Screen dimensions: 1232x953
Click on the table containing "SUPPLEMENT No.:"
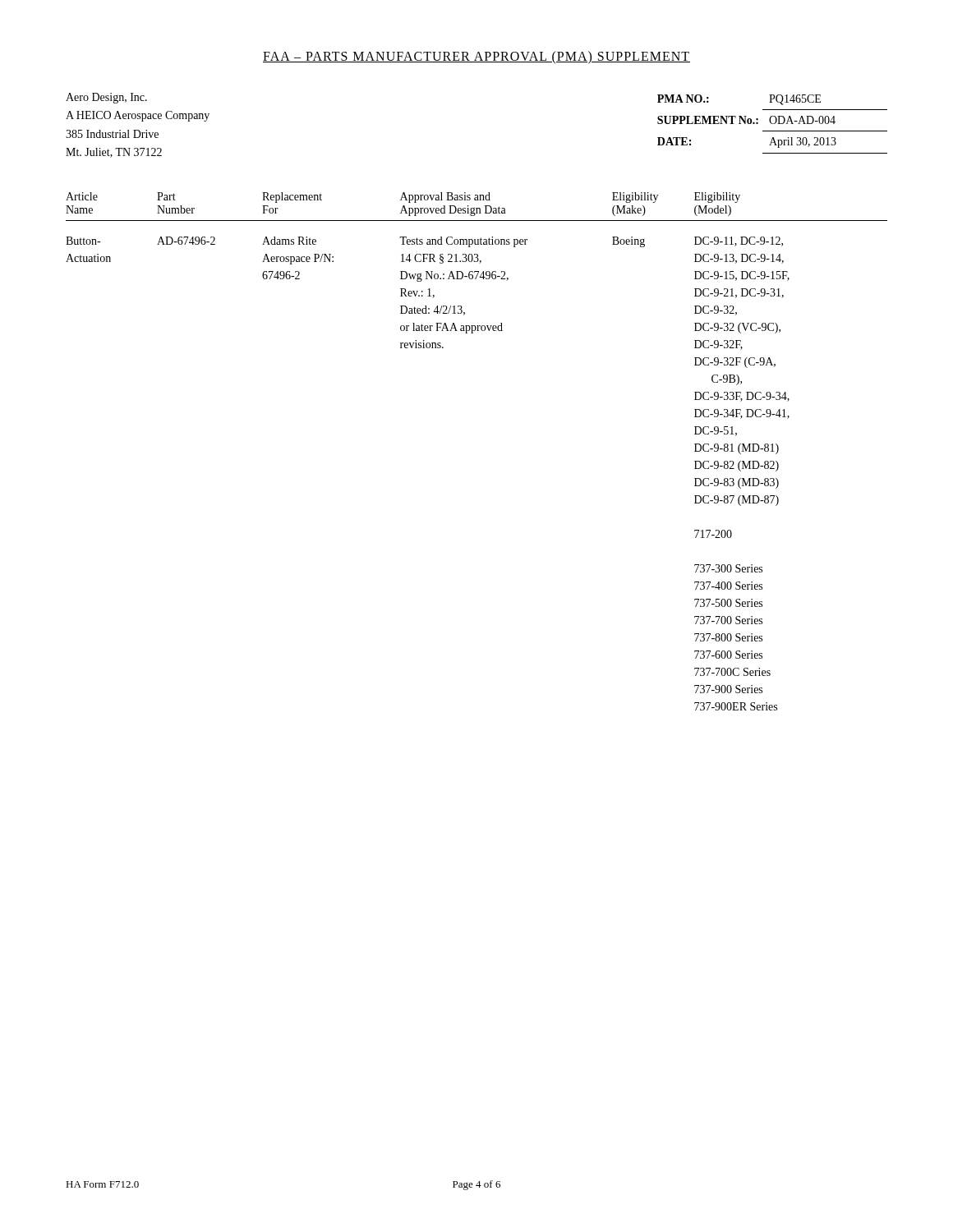pyautogui.click(x=771, y=121)
